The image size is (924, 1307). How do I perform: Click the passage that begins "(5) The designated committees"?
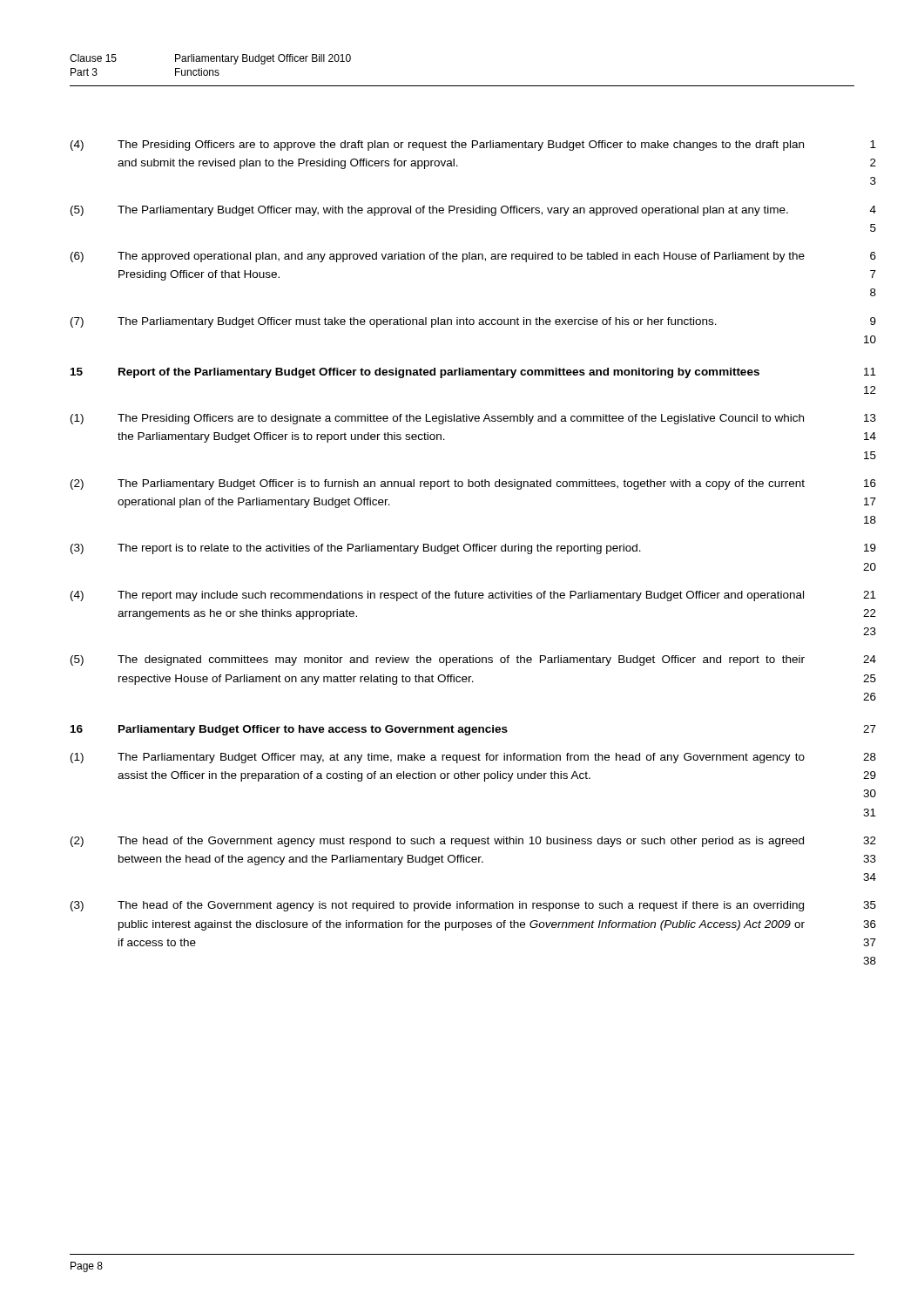click(473, 678)
